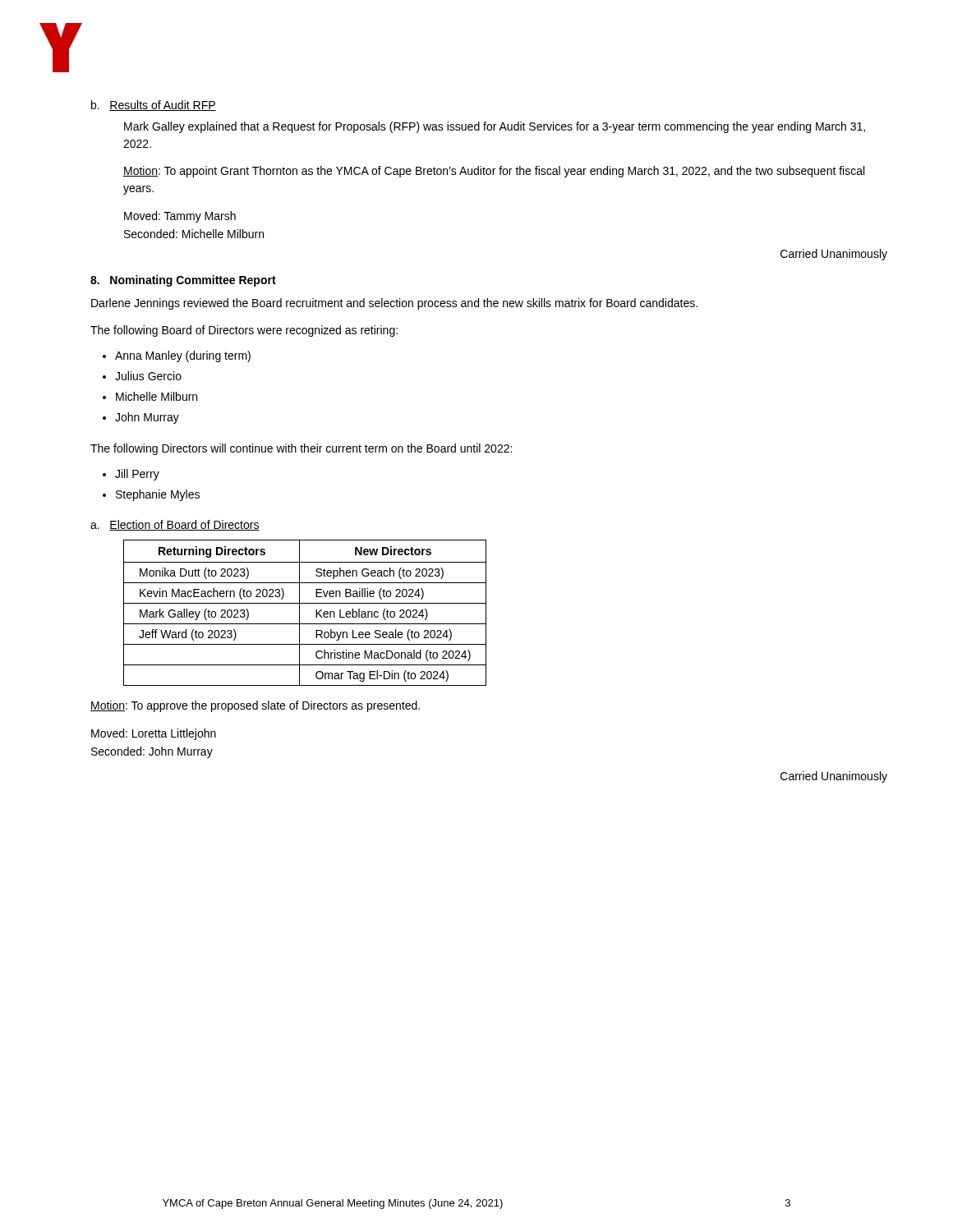Navigate to the text block starting "The following Directors will continue with their current"
The image size is (953, 1232).
[x=302, y=448]
